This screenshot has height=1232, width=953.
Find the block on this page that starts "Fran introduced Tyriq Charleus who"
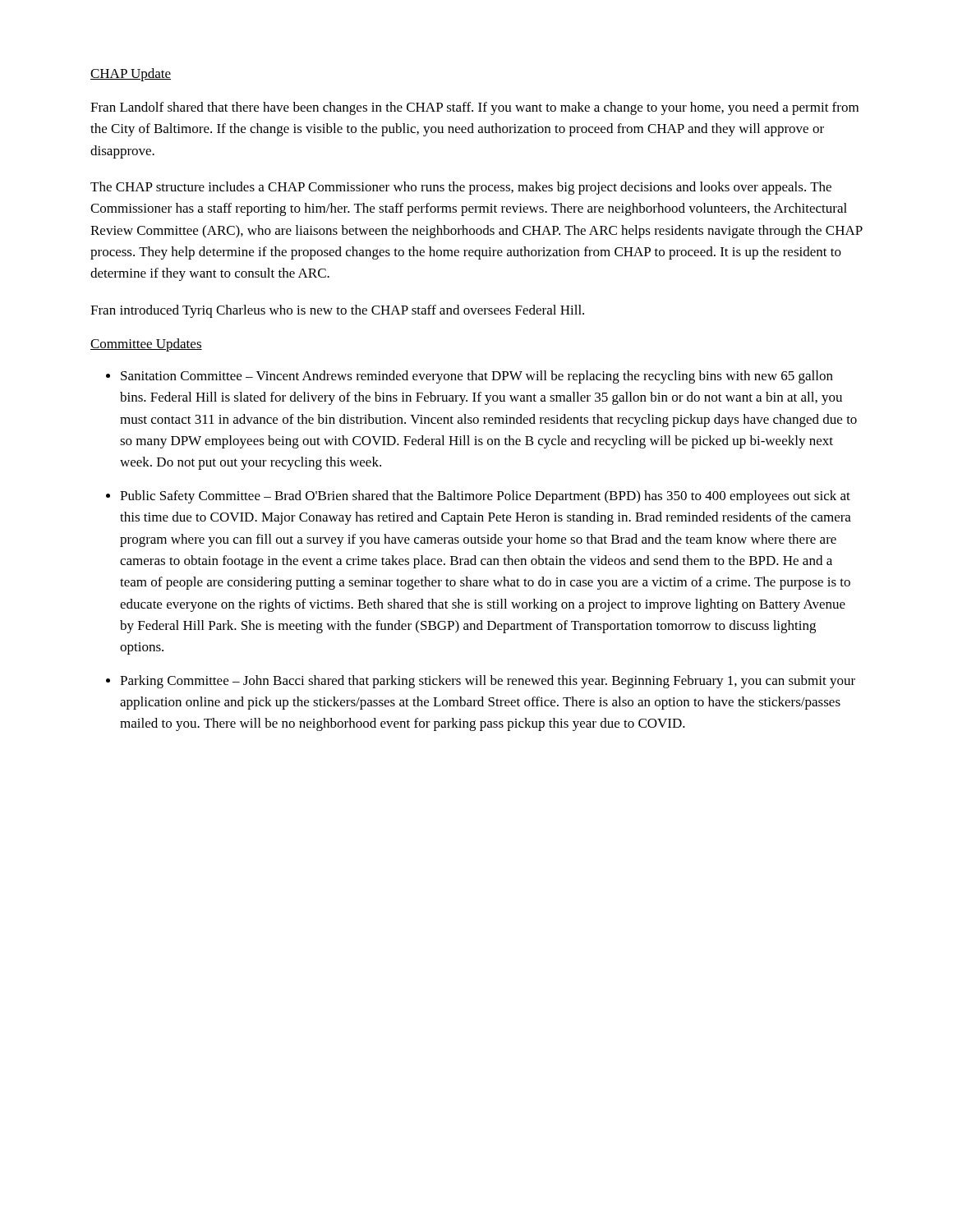coord(338,310)
